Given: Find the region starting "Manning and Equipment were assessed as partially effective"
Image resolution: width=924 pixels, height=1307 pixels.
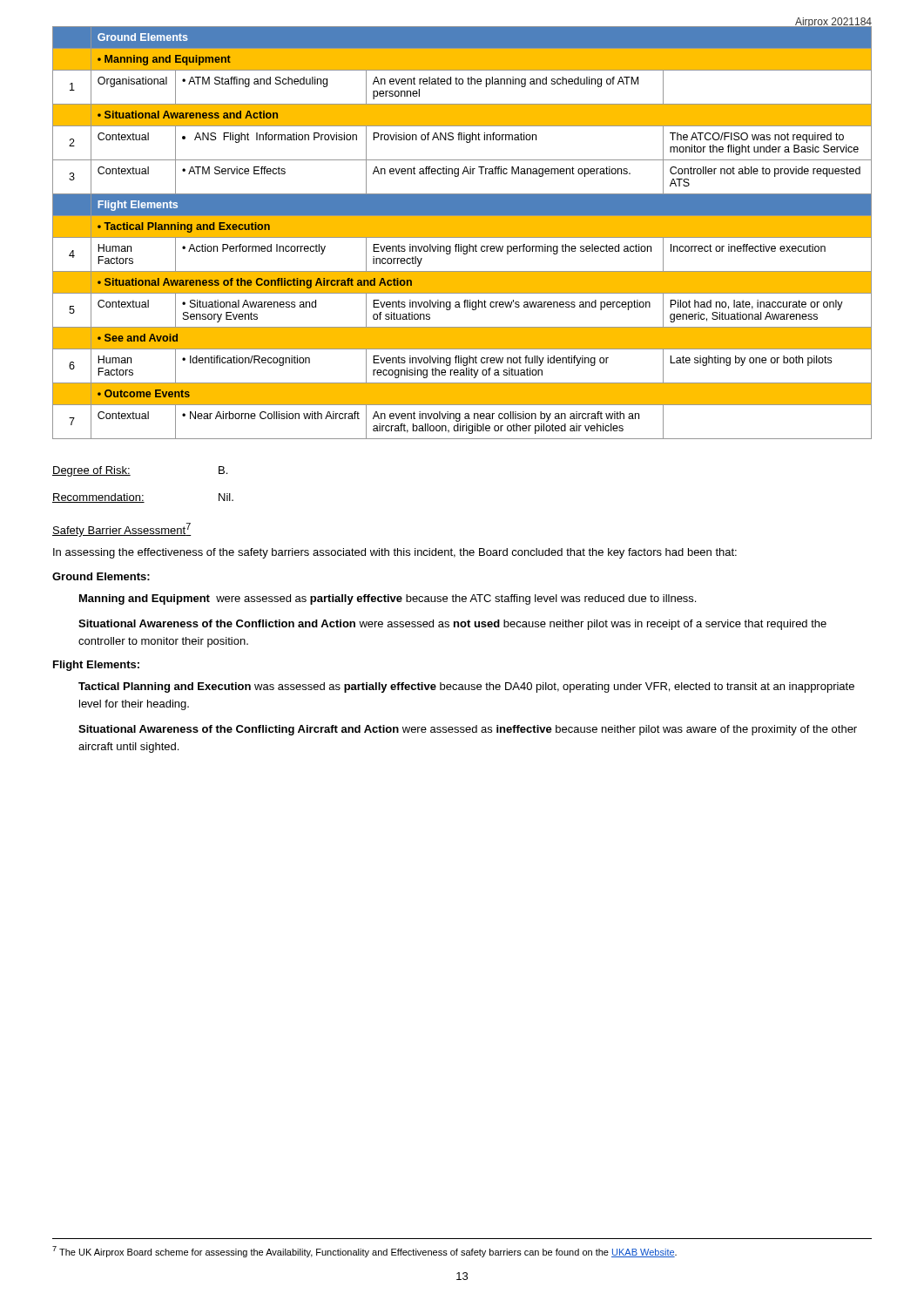Looking at the screenshot, I should (x=388, y=598).
